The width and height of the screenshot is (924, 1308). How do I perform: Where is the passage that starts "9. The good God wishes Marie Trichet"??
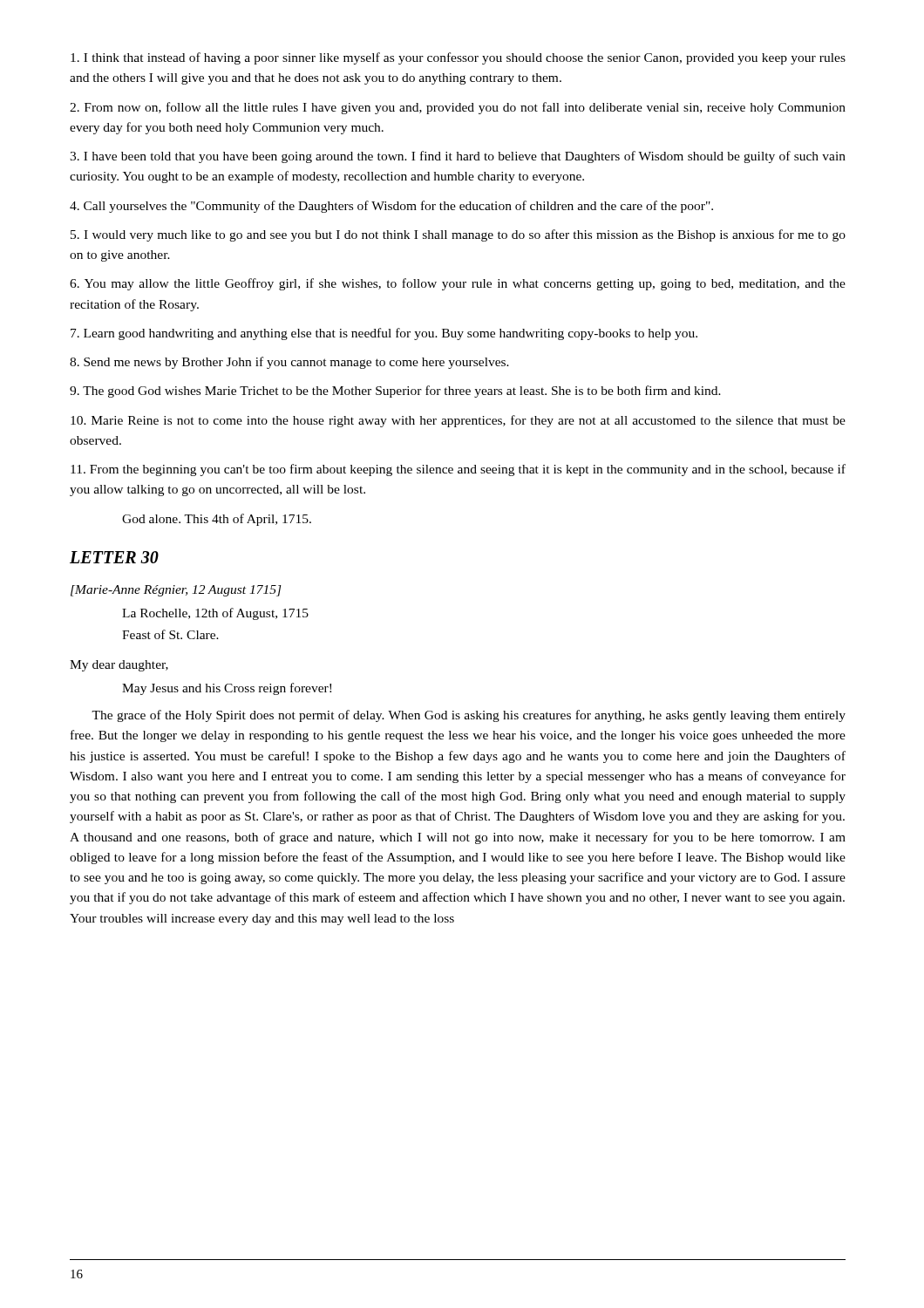pyautogui.click(x=396, y=390)
